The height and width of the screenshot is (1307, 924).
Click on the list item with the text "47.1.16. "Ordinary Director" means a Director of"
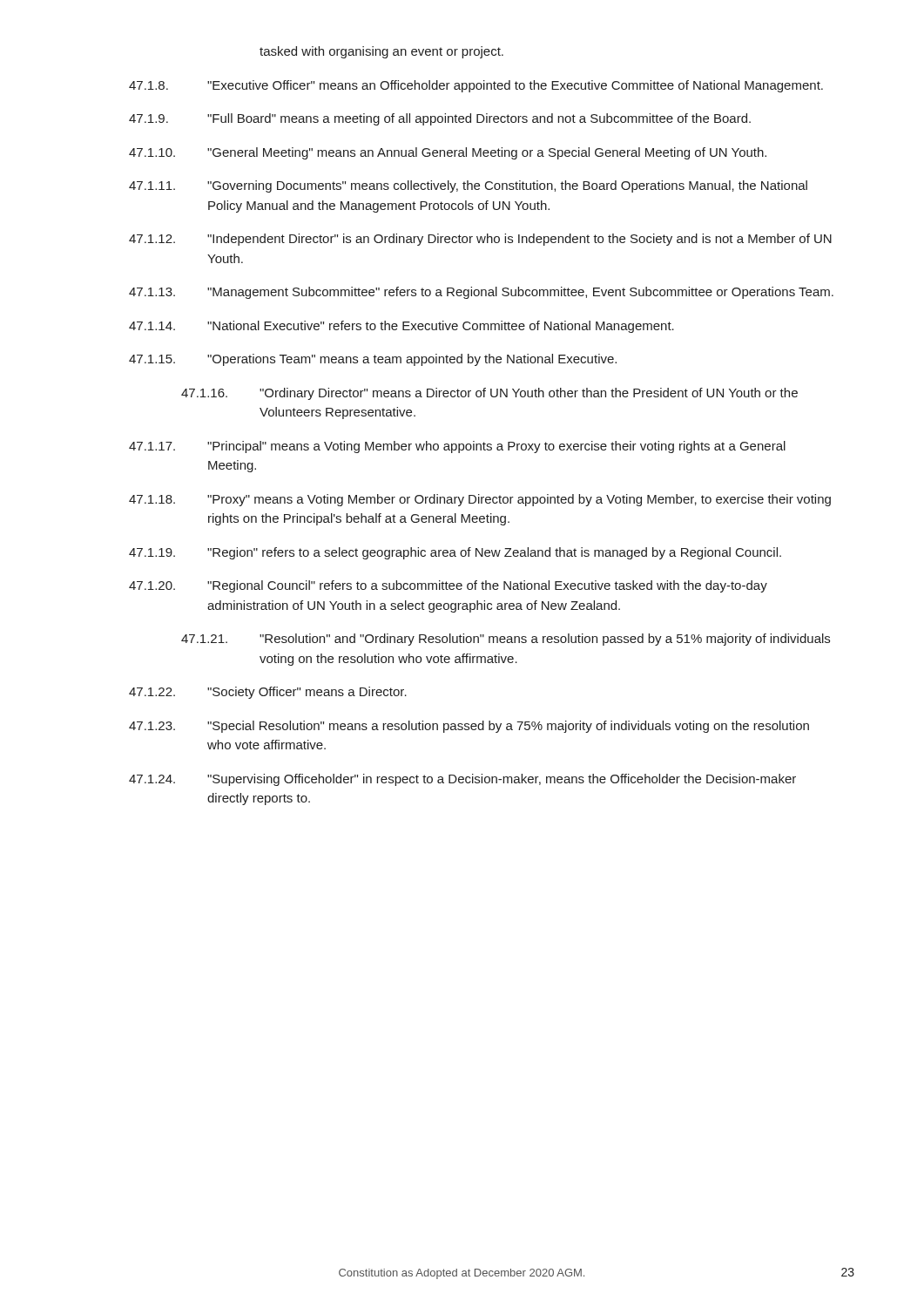click(509, 403)
